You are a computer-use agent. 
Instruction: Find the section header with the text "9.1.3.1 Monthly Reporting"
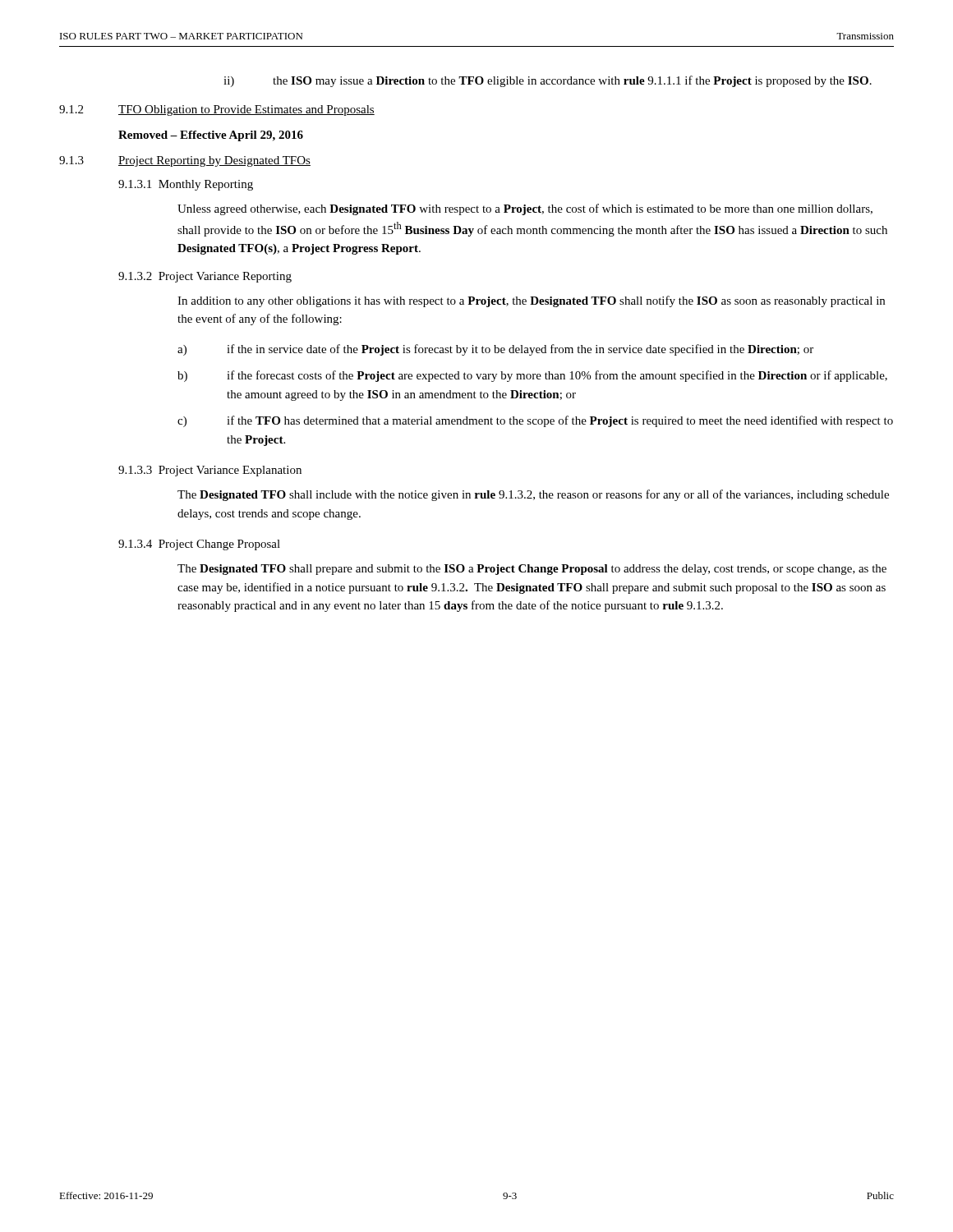coord(186,184)
